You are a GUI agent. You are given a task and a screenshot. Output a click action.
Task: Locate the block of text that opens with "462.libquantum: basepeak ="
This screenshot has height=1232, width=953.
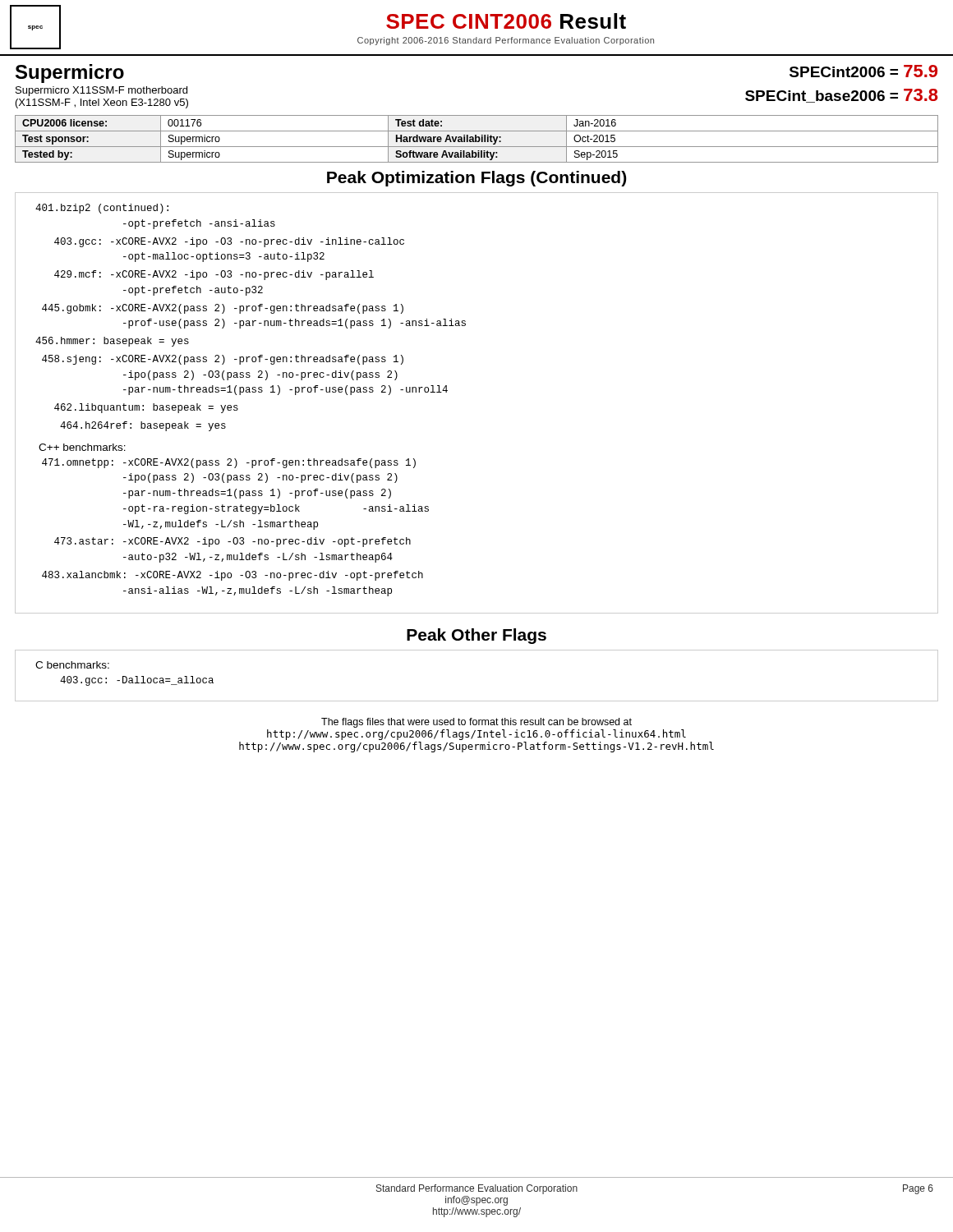point(137,408)
